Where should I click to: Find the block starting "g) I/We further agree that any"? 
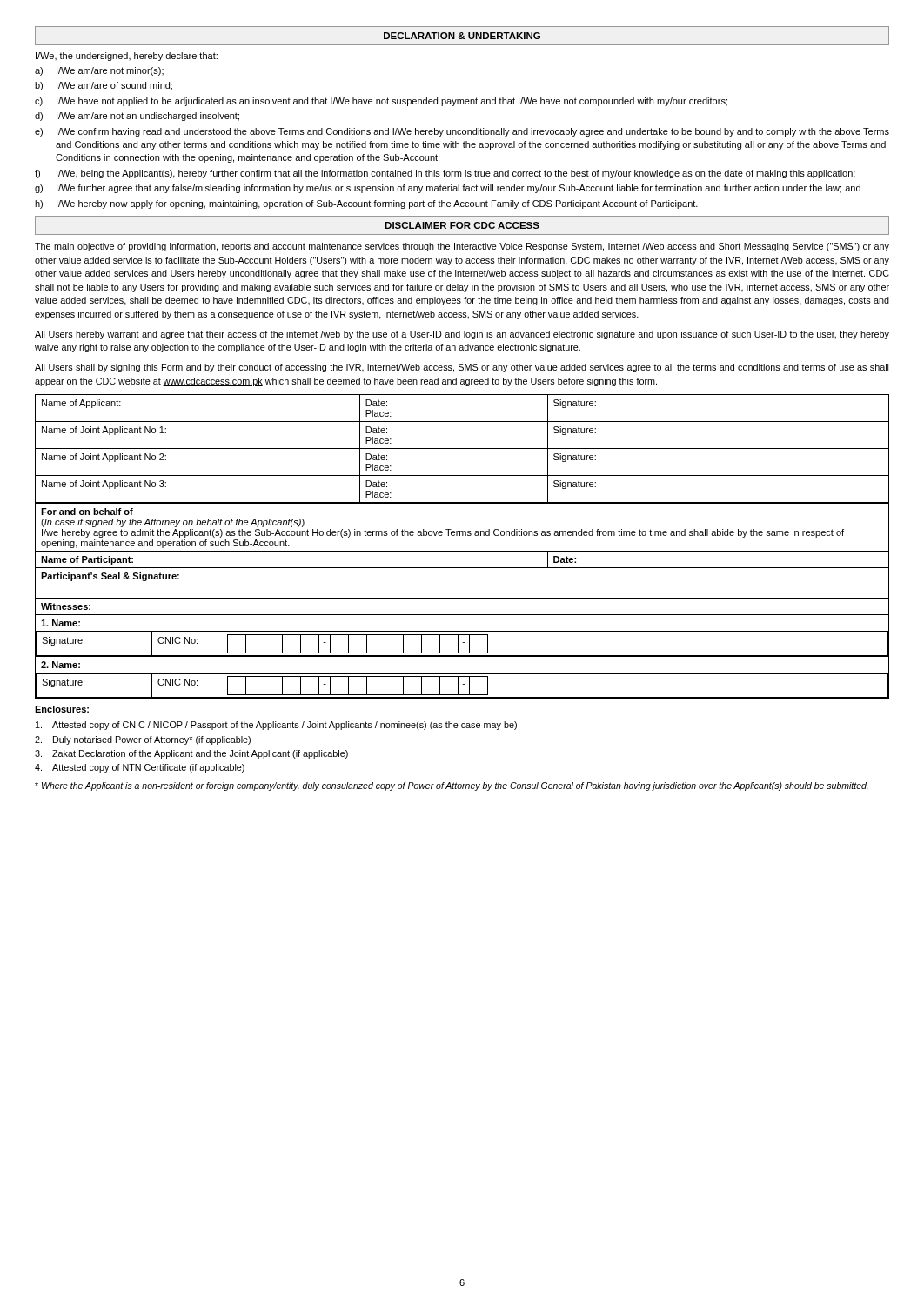click(x=462, y=189)
